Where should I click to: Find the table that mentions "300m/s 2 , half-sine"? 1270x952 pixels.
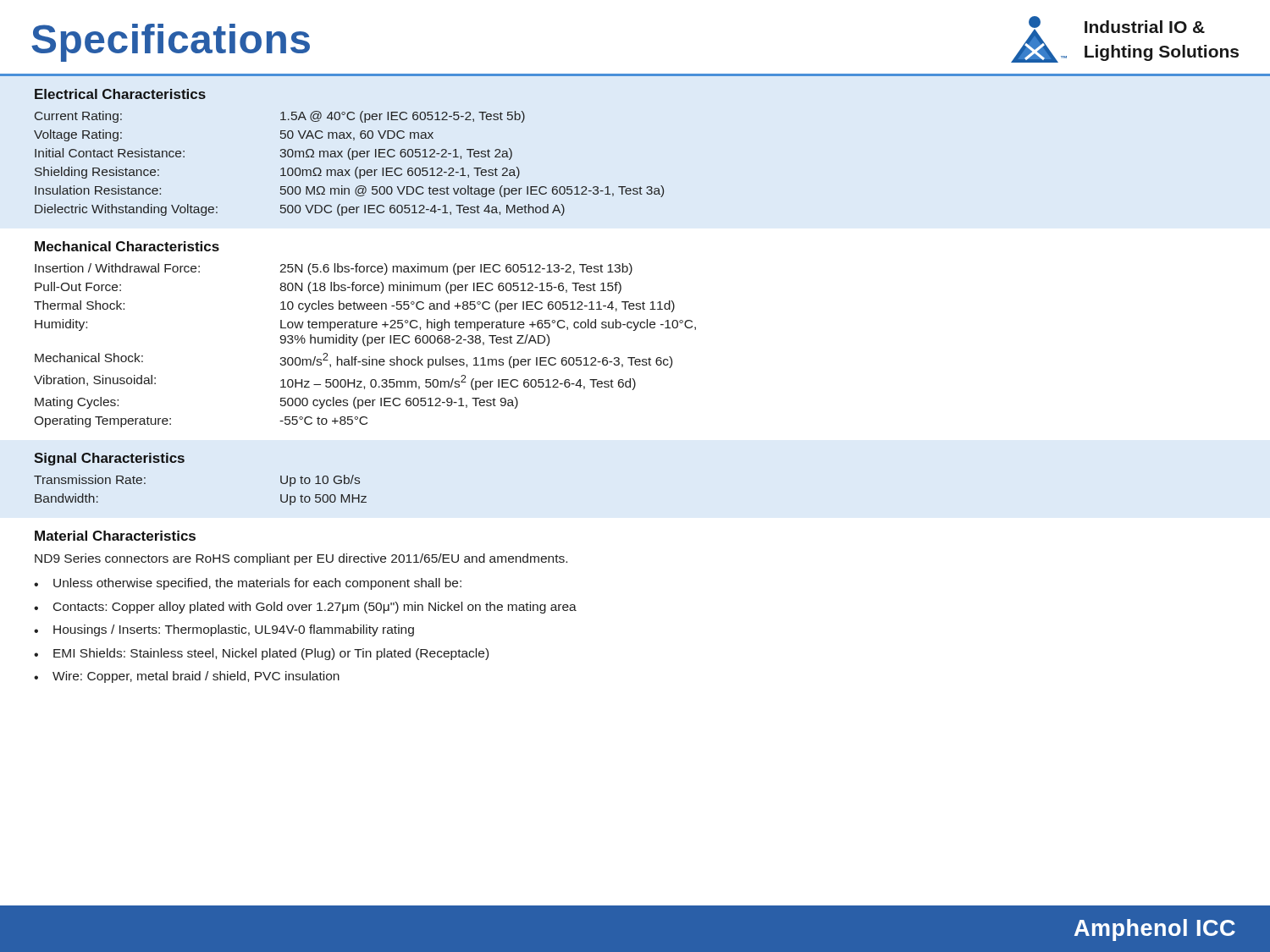[635, 349]
